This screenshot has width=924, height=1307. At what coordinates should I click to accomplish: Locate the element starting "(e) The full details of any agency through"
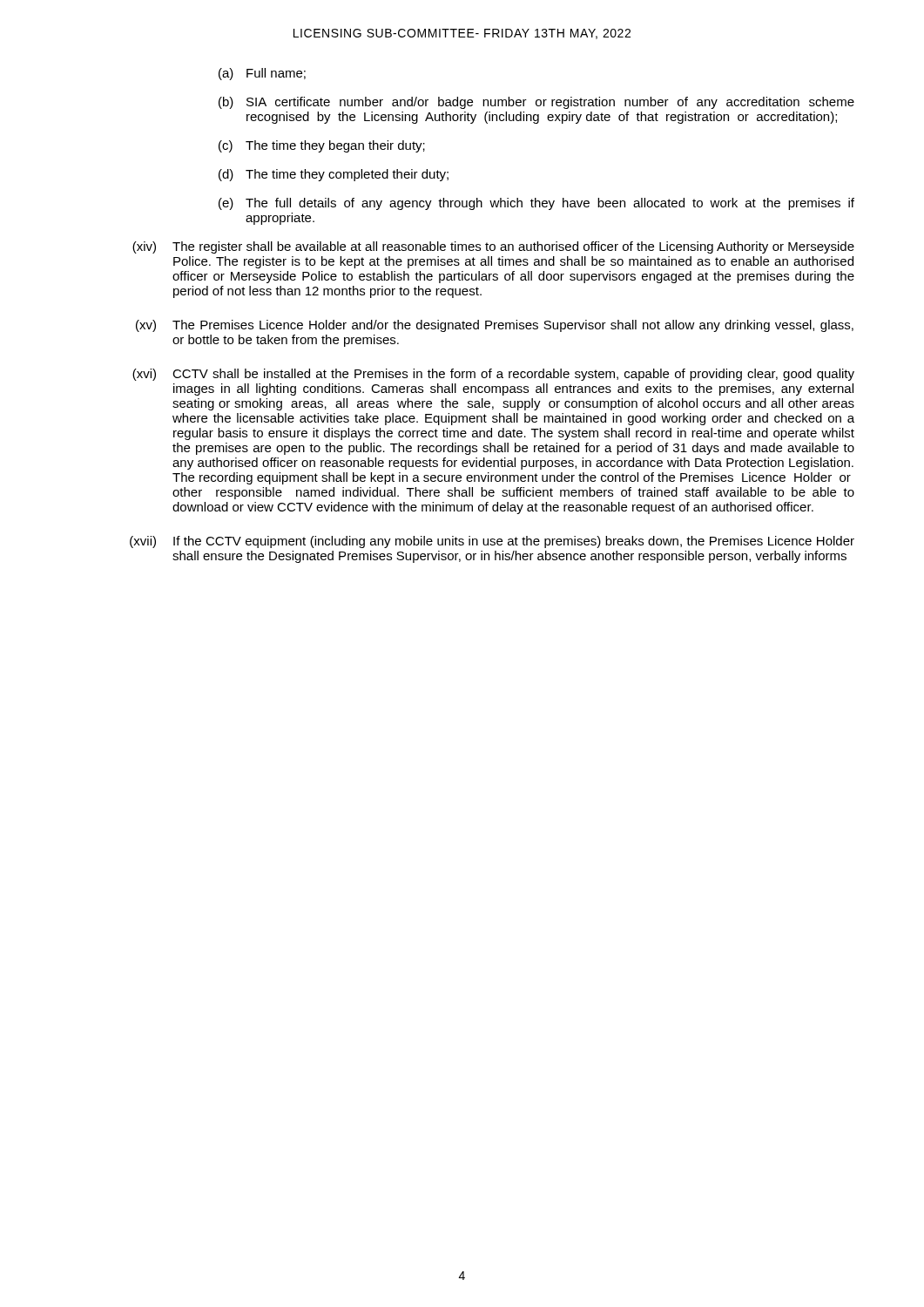pos(536,210)
